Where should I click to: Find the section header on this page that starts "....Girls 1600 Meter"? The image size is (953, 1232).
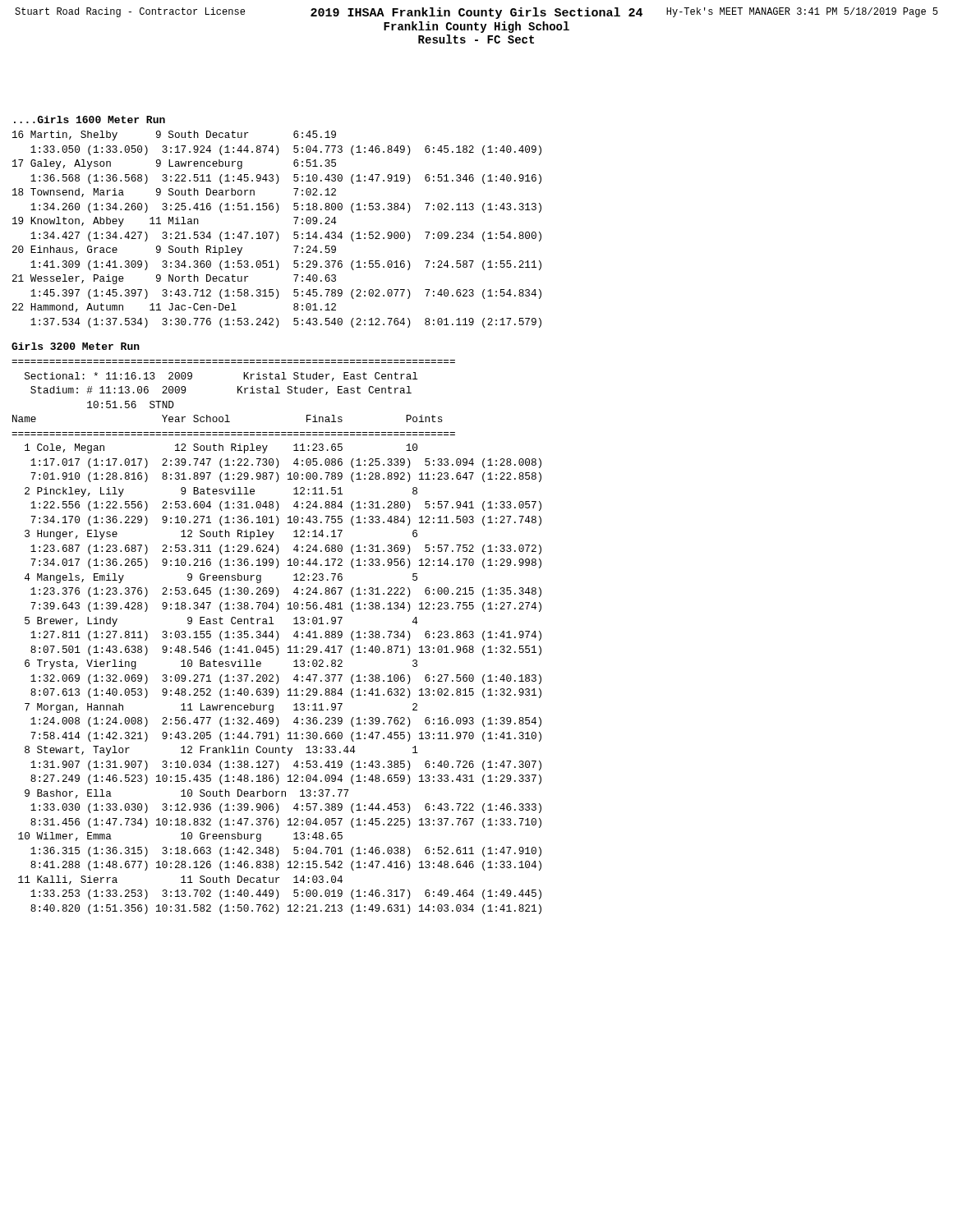pos(88,120)
